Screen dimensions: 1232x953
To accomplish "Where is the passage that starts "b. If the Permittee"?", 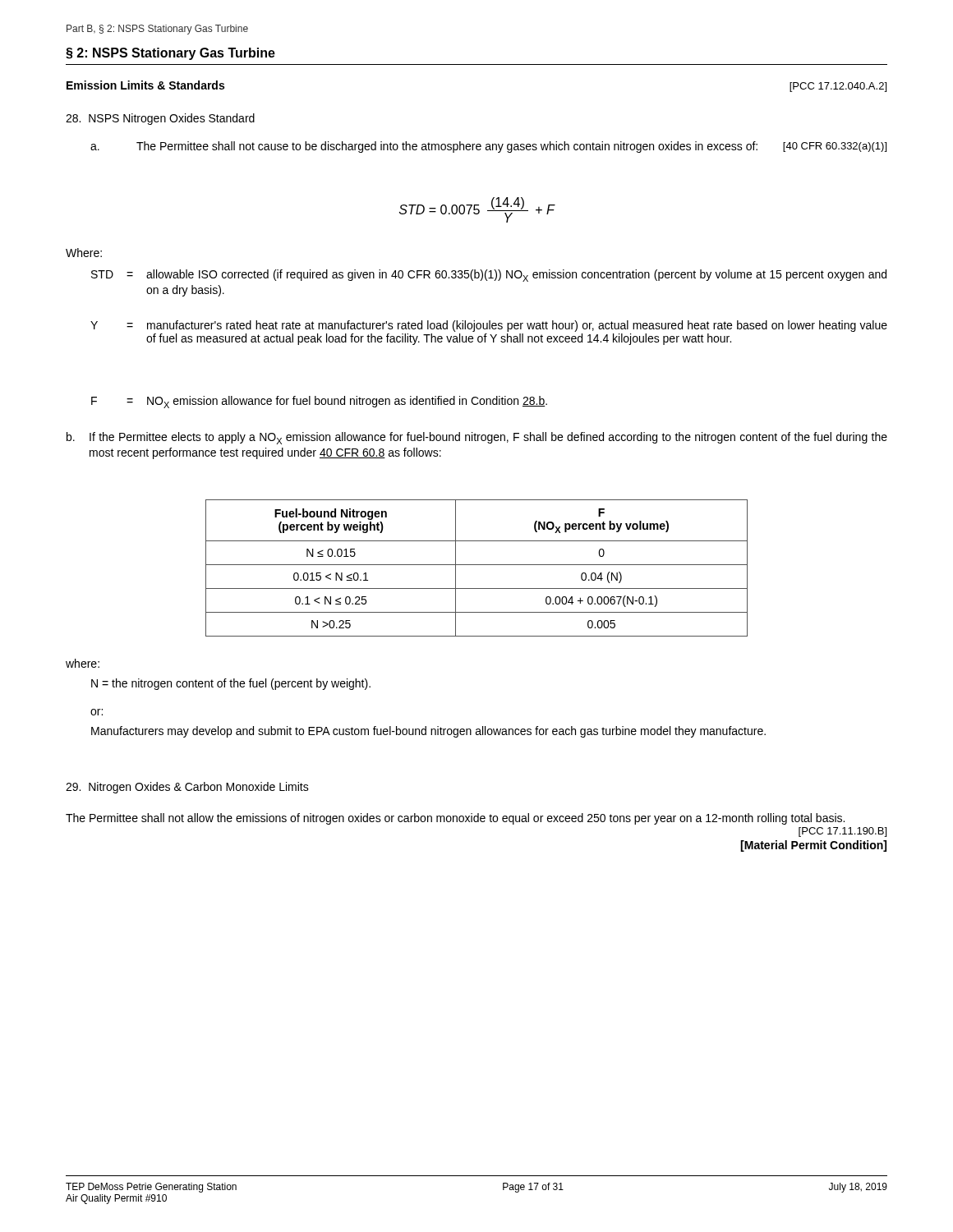I will click(476, 445).
